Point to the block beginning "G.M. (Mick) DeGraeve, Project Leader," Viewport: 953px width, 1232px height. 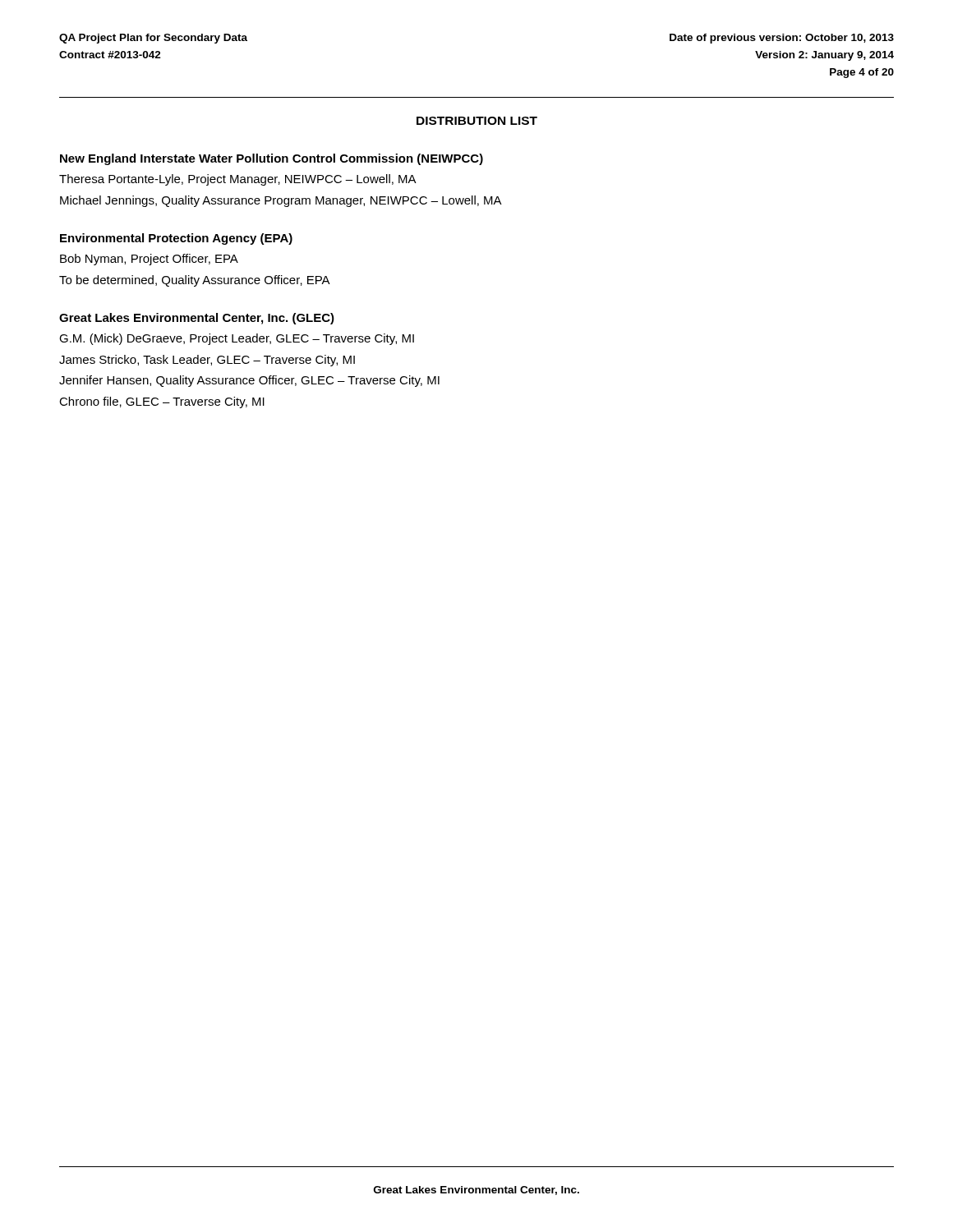click(x=237, y=338)
